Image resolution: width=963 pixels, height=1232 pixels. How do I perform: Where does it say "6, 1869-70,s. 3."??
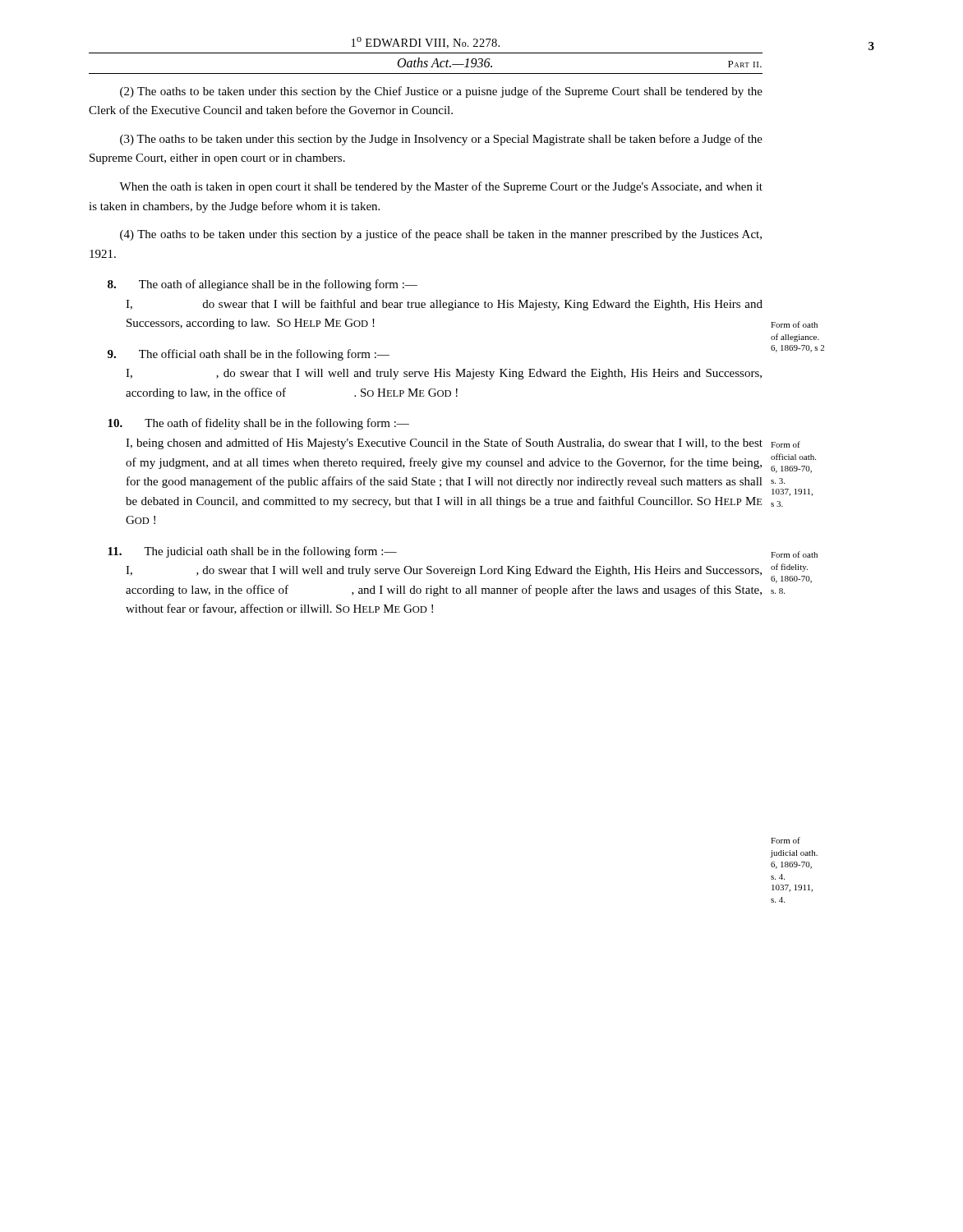(x=791, y=474)
